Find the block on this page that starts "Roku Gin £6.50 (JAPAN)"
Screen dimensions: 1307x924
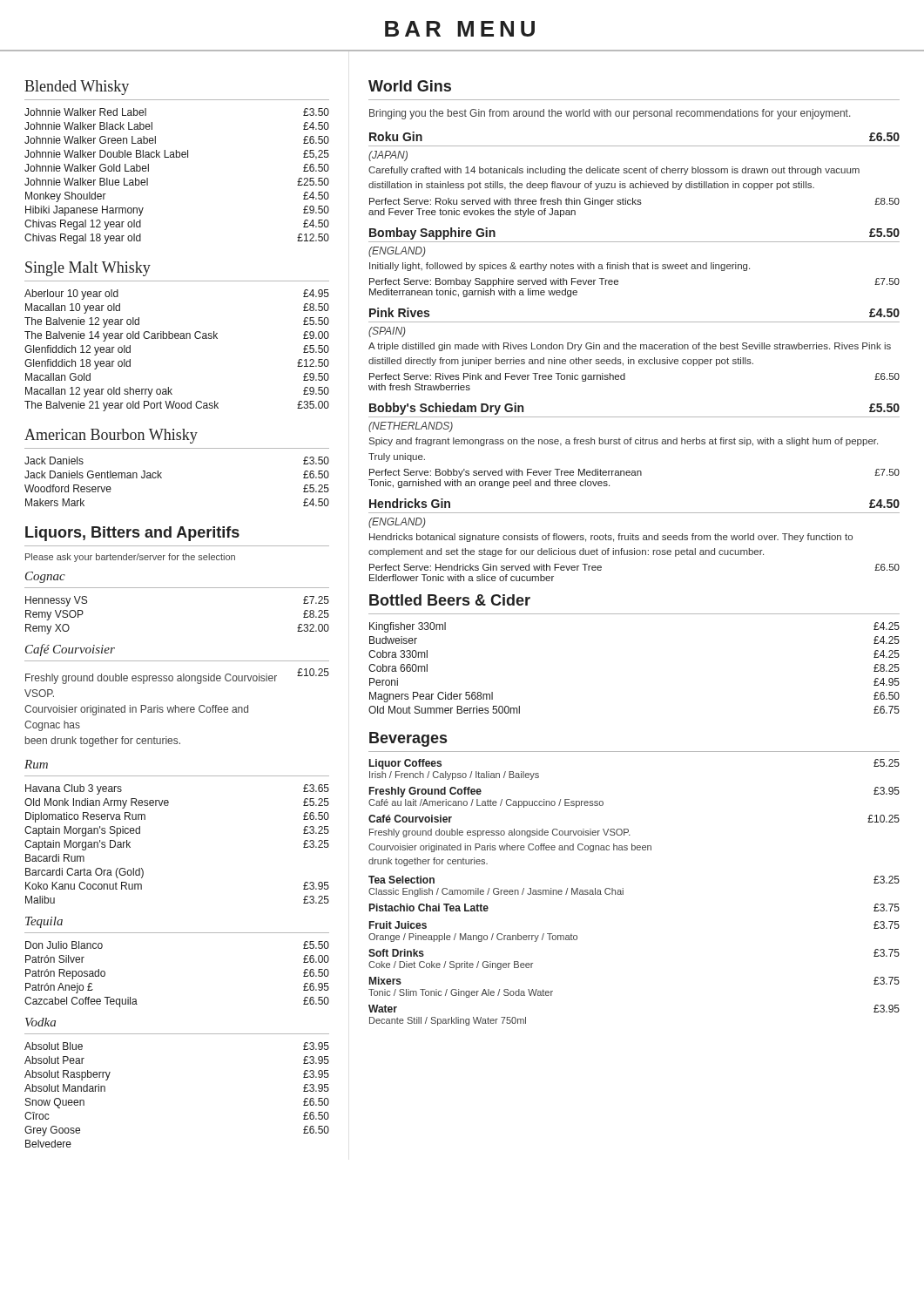coord(634,173)
